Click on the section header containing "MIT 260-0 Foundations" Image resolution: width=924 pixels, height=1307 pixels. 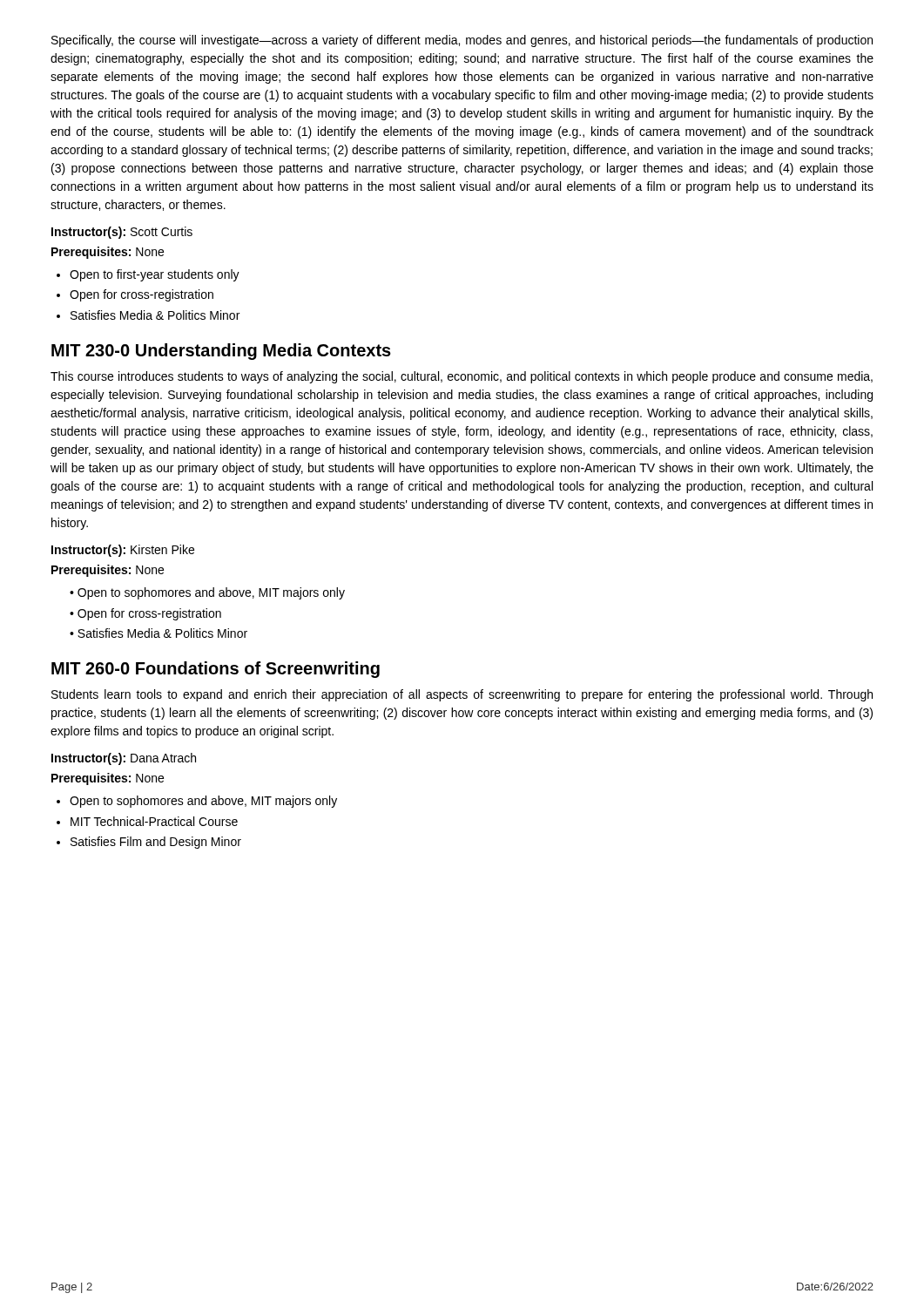[216, 669]
